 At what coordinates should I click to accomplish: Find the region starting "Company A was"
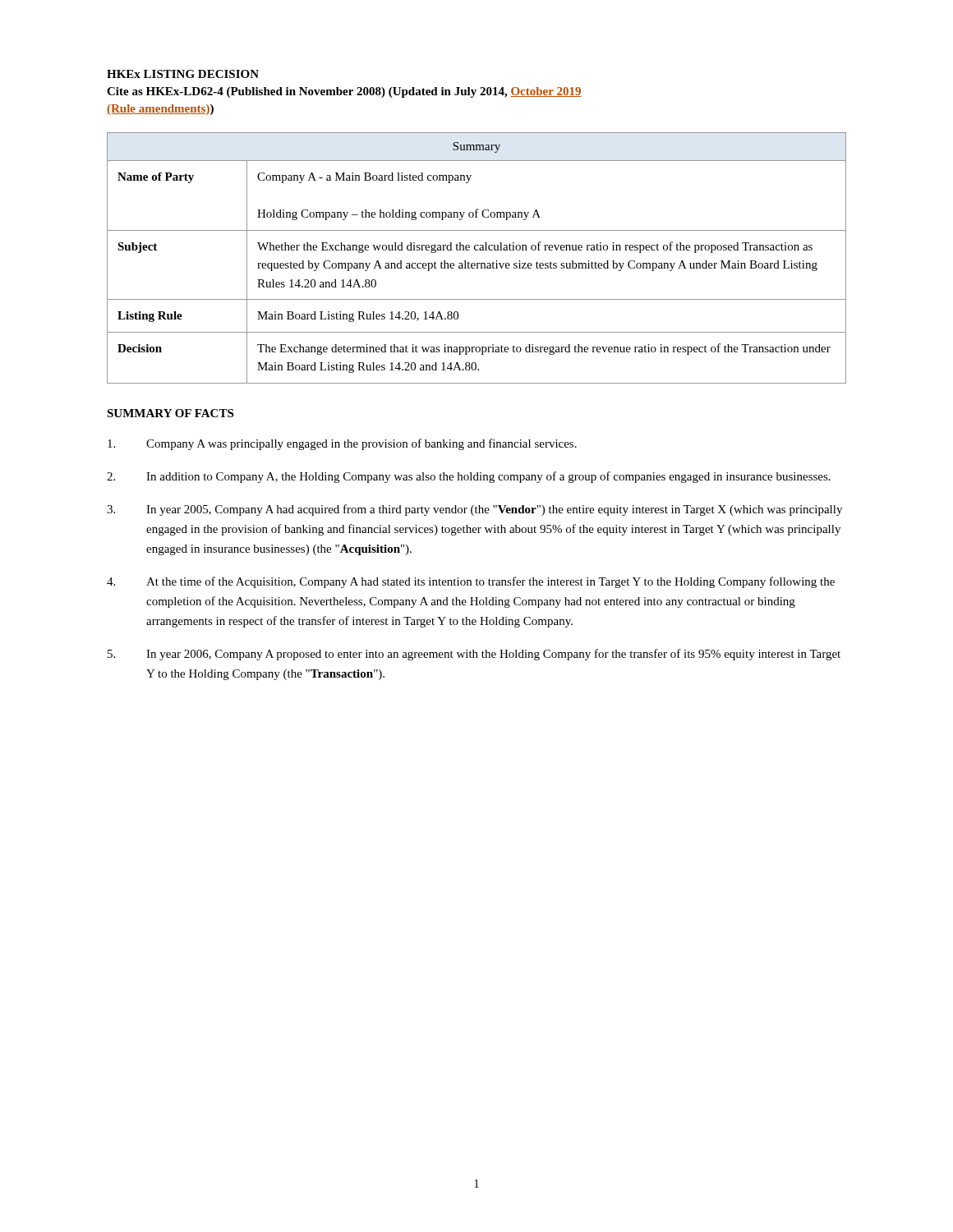coord(476,443)
